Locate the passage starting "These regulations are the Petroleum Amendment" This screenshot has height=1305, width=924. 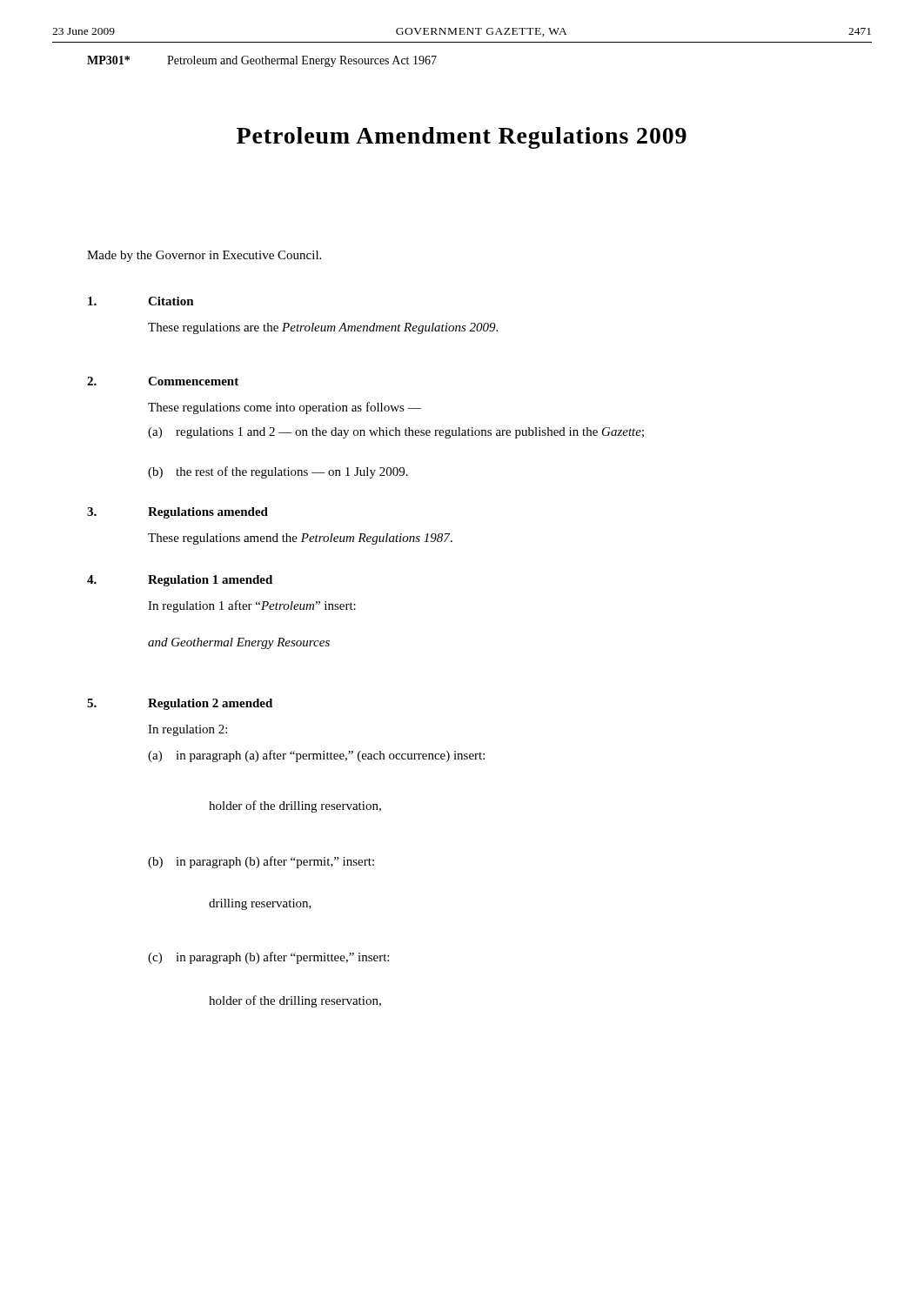tap(323, 327)
